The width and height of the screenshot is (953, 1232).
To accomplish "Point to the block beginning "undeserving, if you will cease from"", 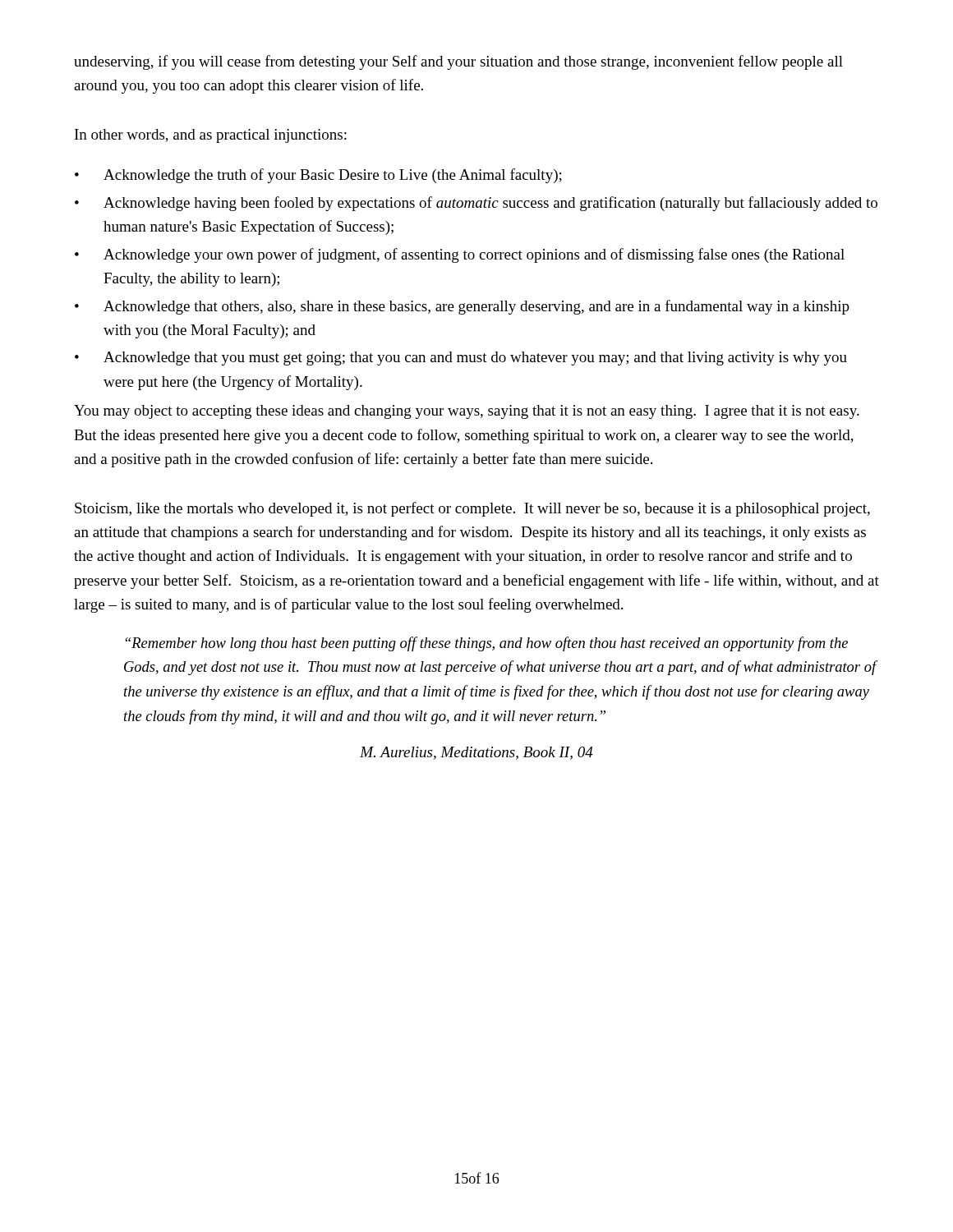I will click(476, 73).
